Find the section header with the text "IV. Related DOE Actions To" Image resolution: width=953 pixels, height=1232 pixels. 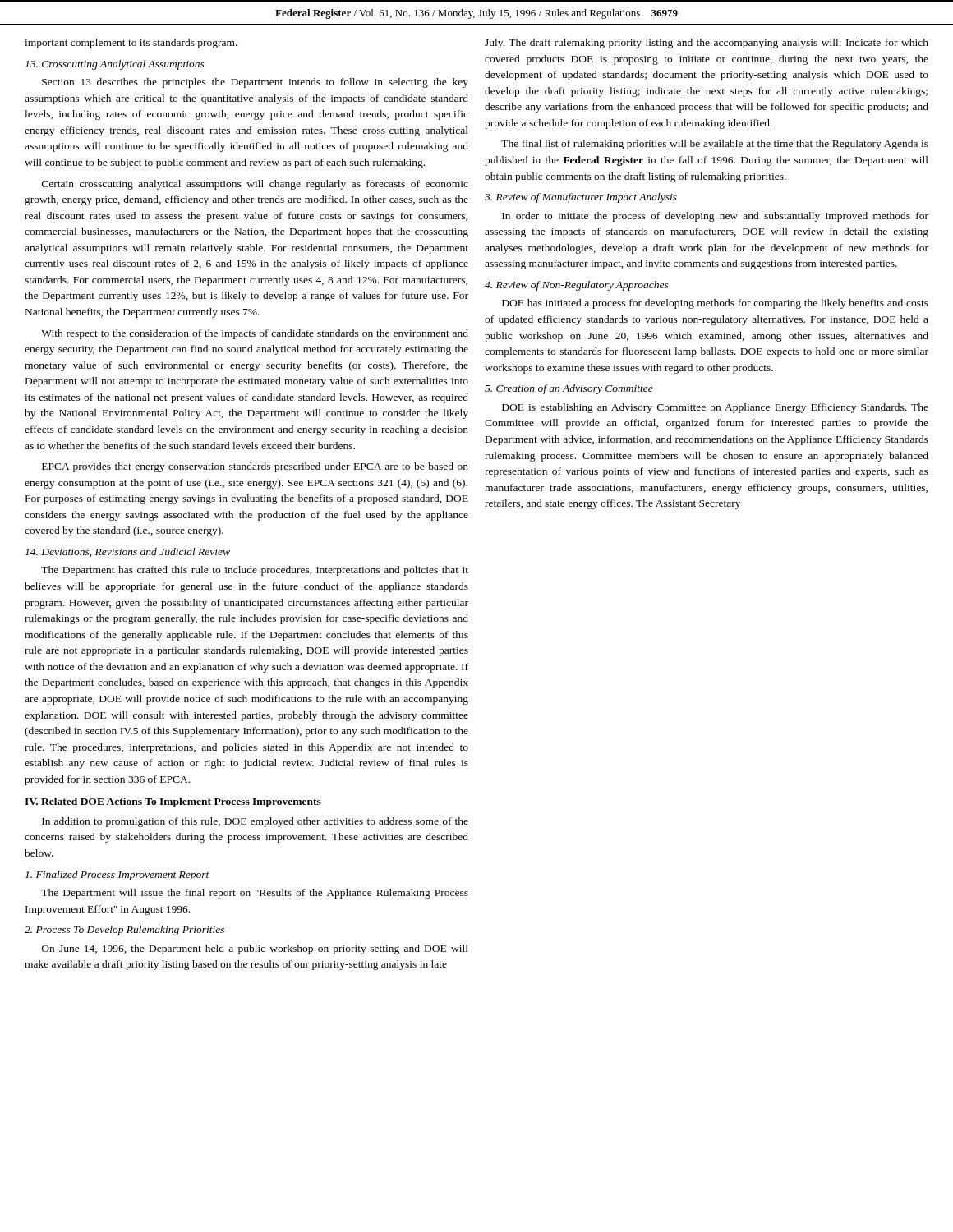(x=173, y=801)
